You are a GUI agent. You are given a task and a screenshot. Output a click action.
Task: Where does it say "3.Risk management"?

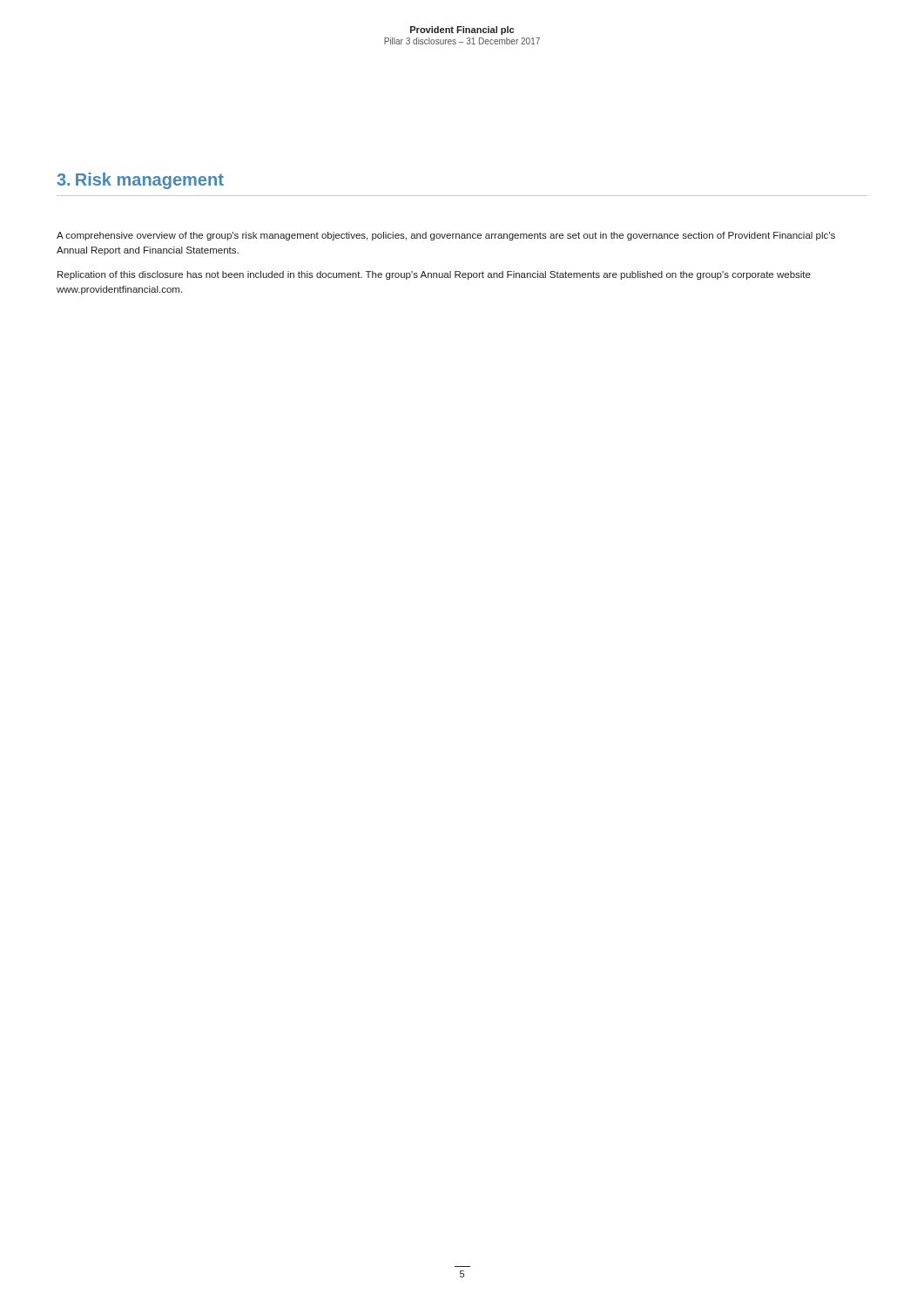(x=140, y=181)
